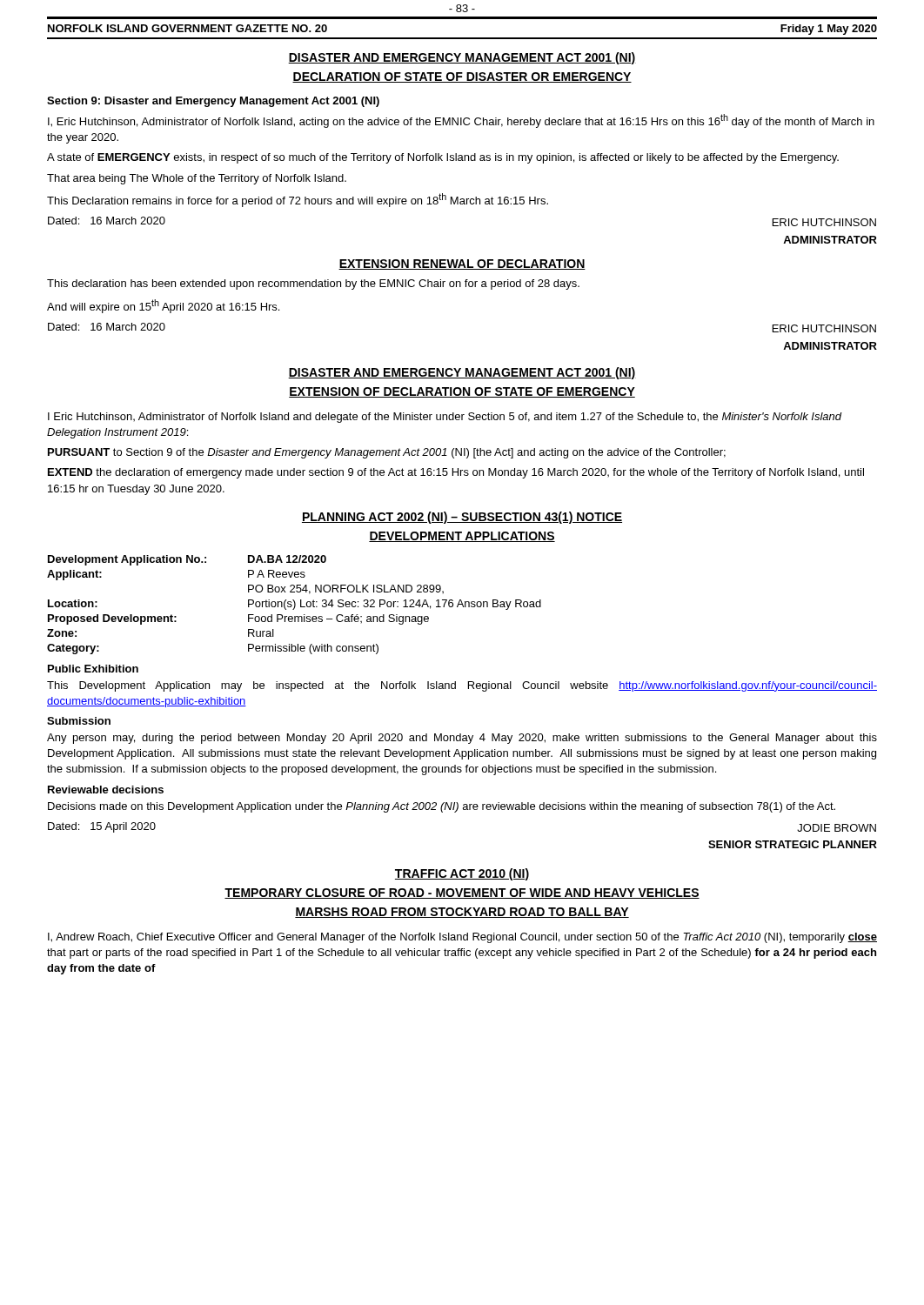Viewport: 924px width, 1305px height.
Task: Find the text block containing "PURSUANT to Section 9 of the Disaster and"
Action: pyautogui.click(x=387, y=452)
